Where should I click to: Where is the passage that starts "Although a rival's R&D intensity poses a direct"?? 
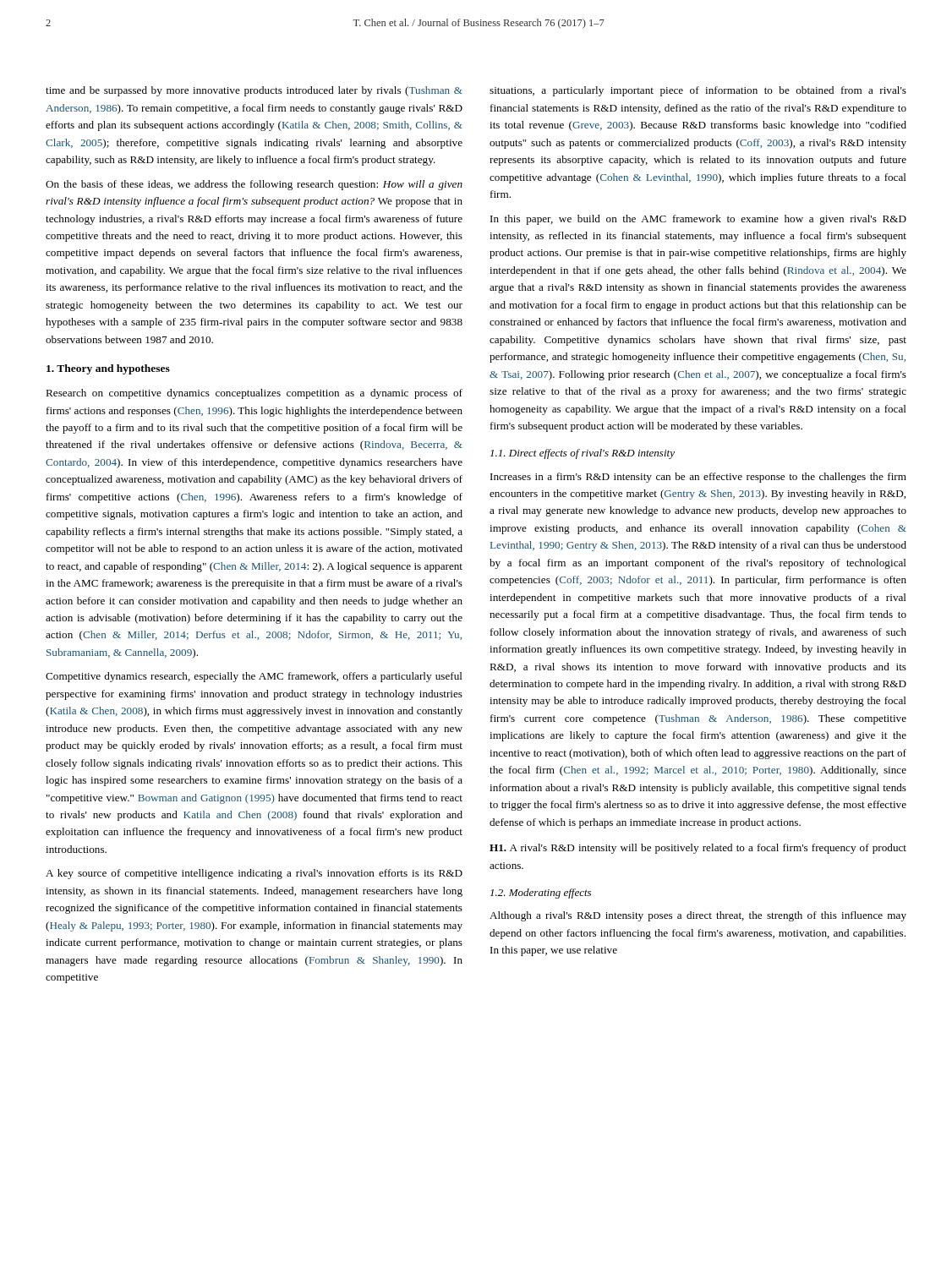pos(698,933)
